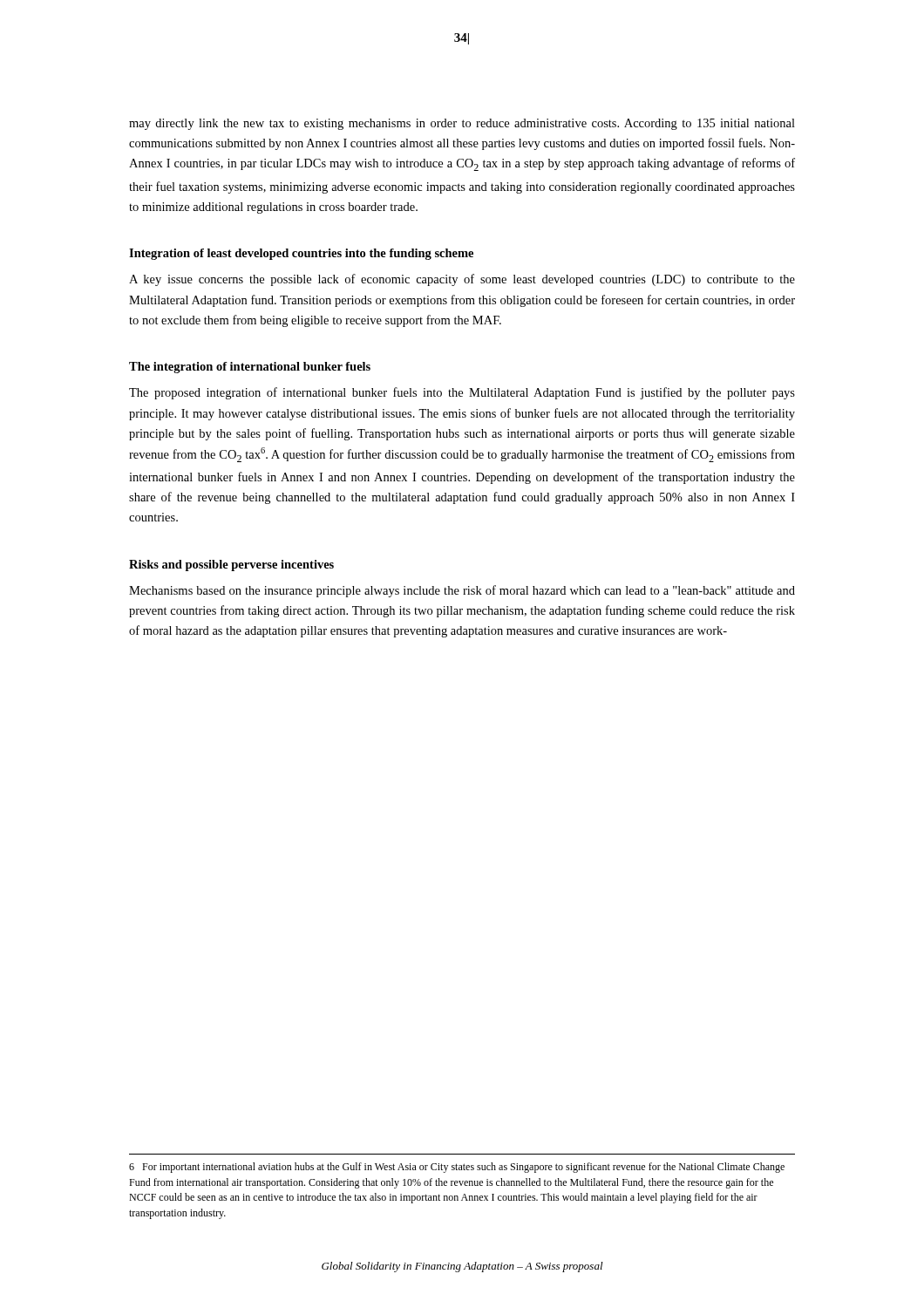Locate the block of text that opens with "A key issue"
The width and height of the screenshot is (924, 1308).
462,300
